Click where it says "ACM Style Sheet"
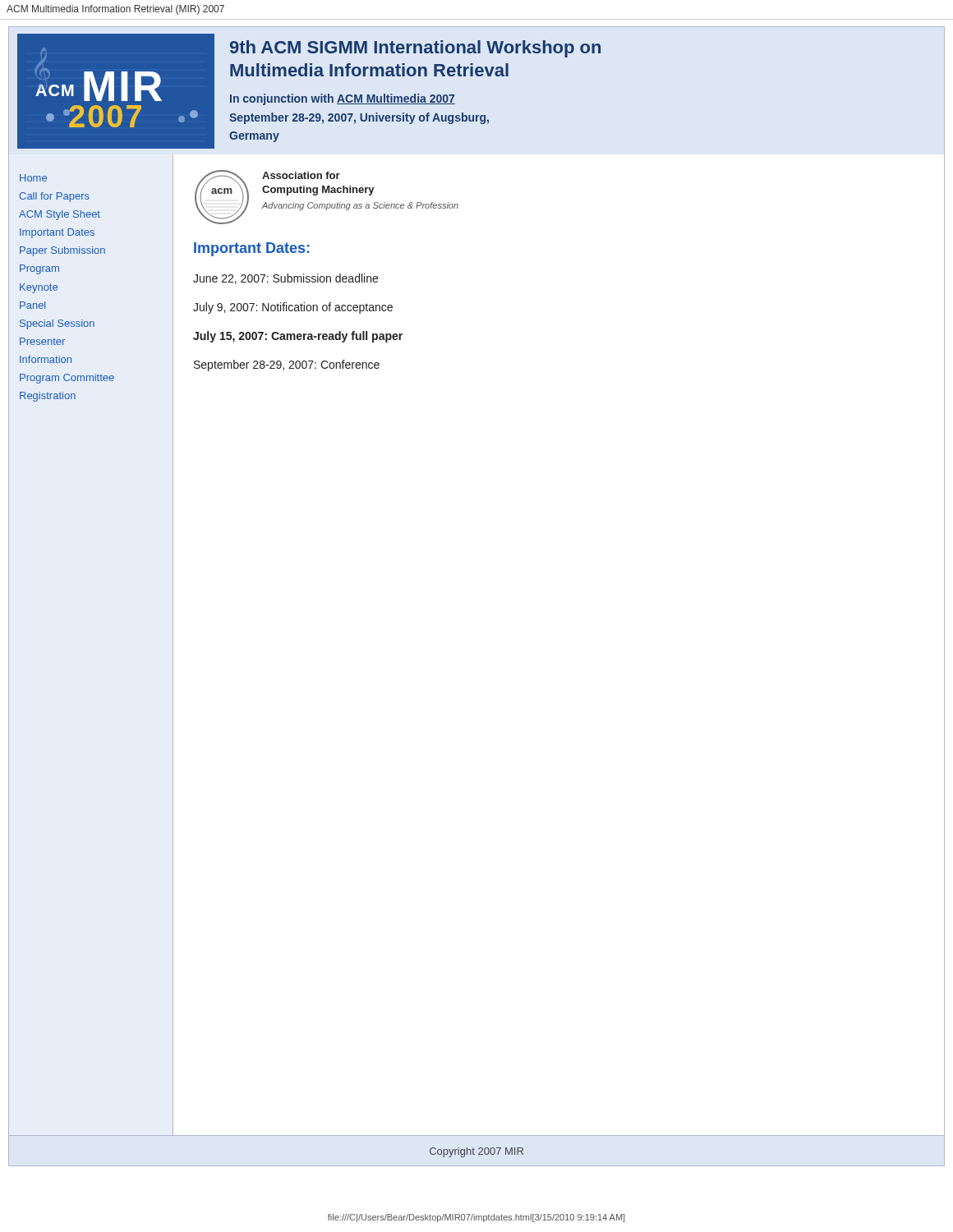The width and height of the screenshot is (953, 1232). point(91,215)
